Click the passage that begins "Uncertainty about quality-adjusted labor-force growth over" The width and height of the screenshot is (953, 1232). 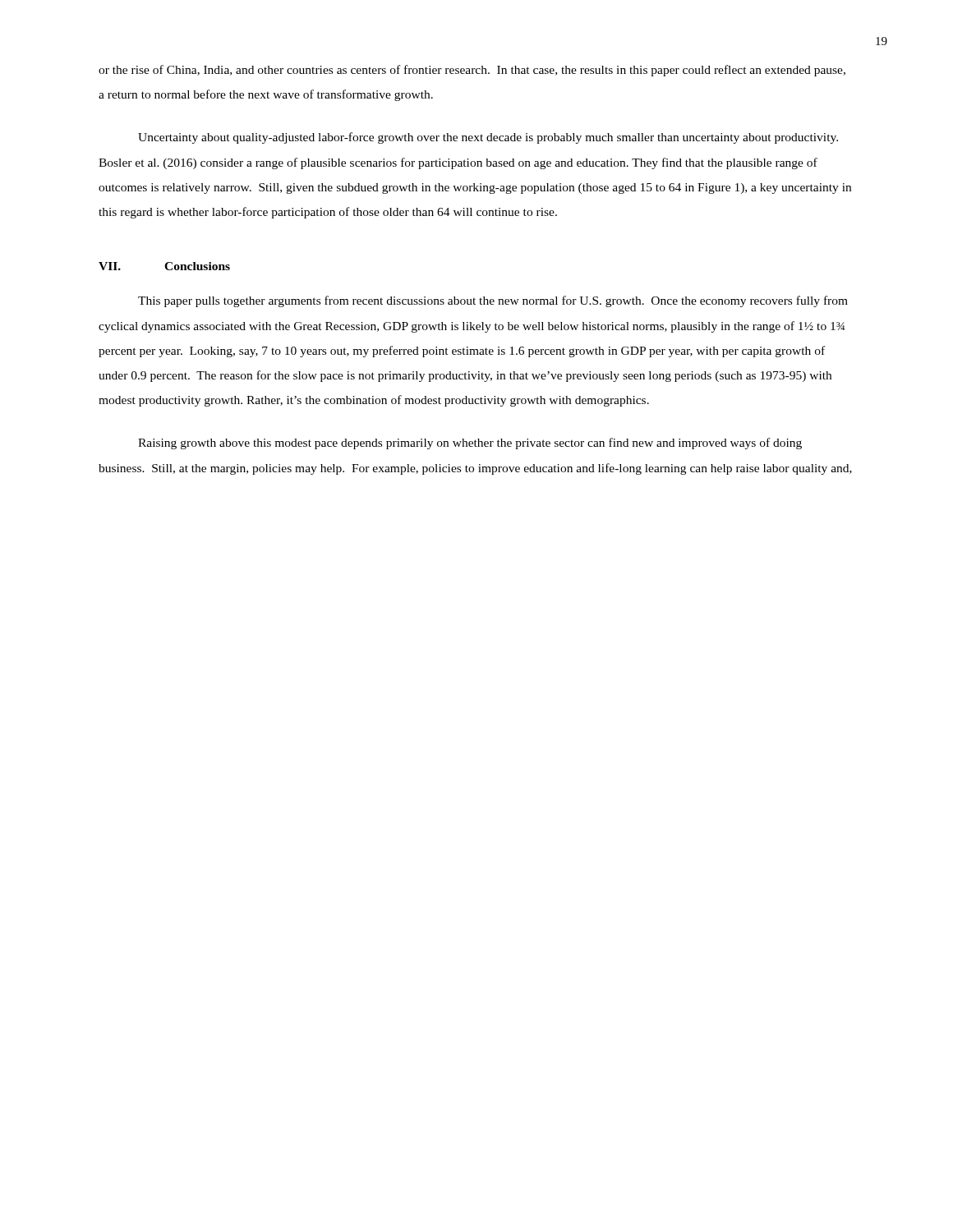pos(475,174)
